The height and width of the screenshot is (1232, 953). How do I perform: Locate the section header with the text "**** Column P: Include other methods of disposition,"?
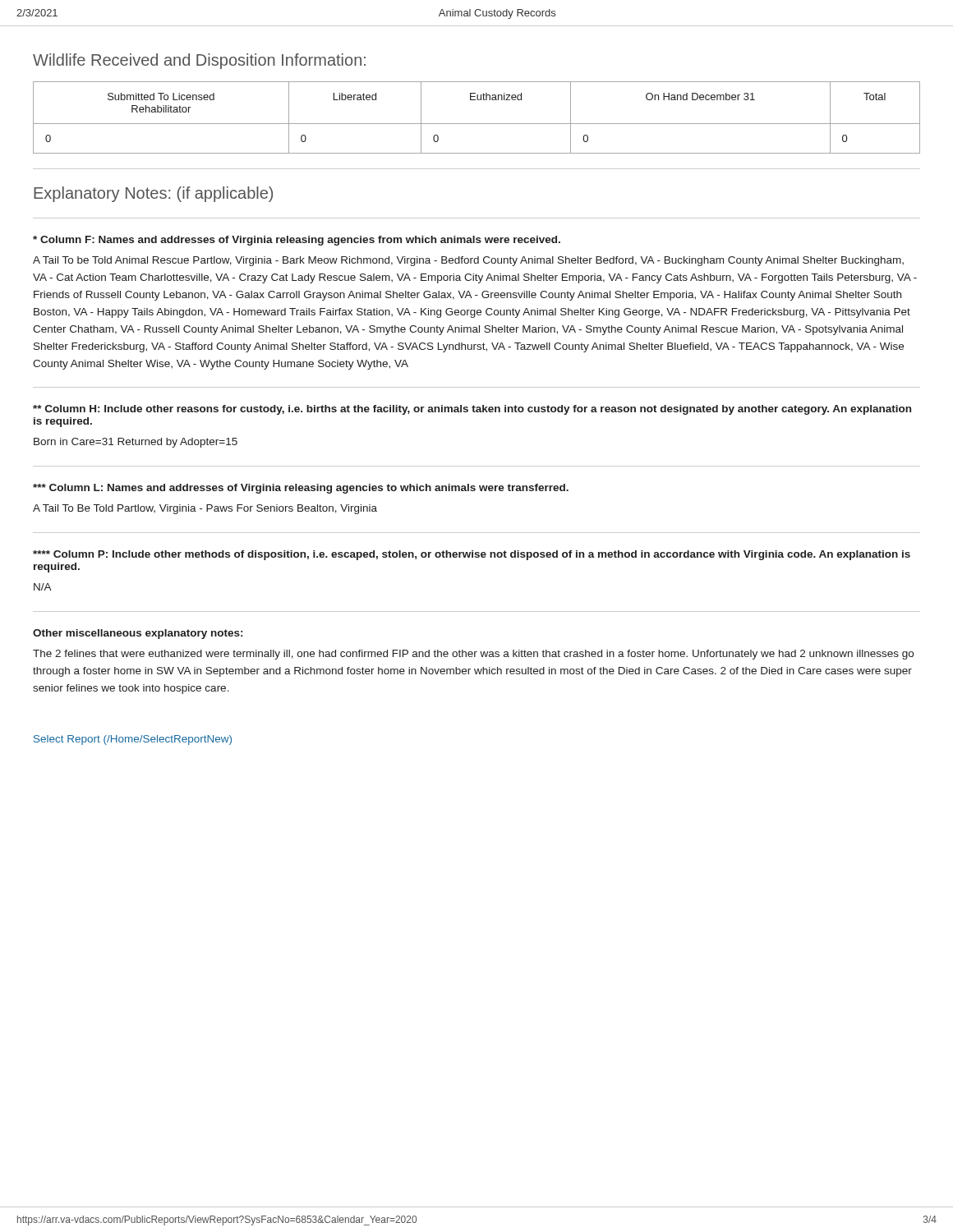click(x=472, y=560)
